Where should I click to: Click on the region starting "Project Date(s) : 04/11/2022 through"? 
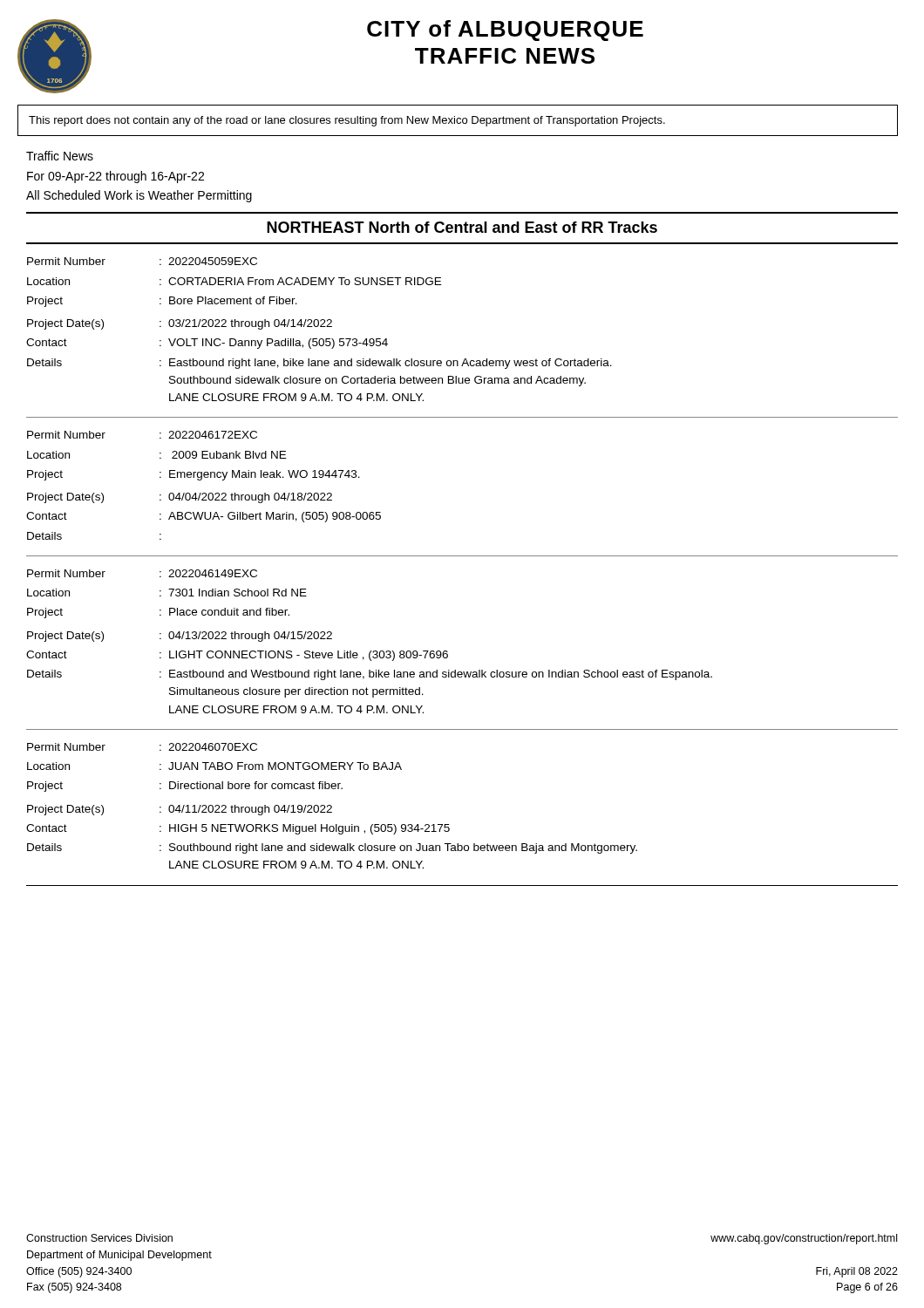click(x=462, y=837)
